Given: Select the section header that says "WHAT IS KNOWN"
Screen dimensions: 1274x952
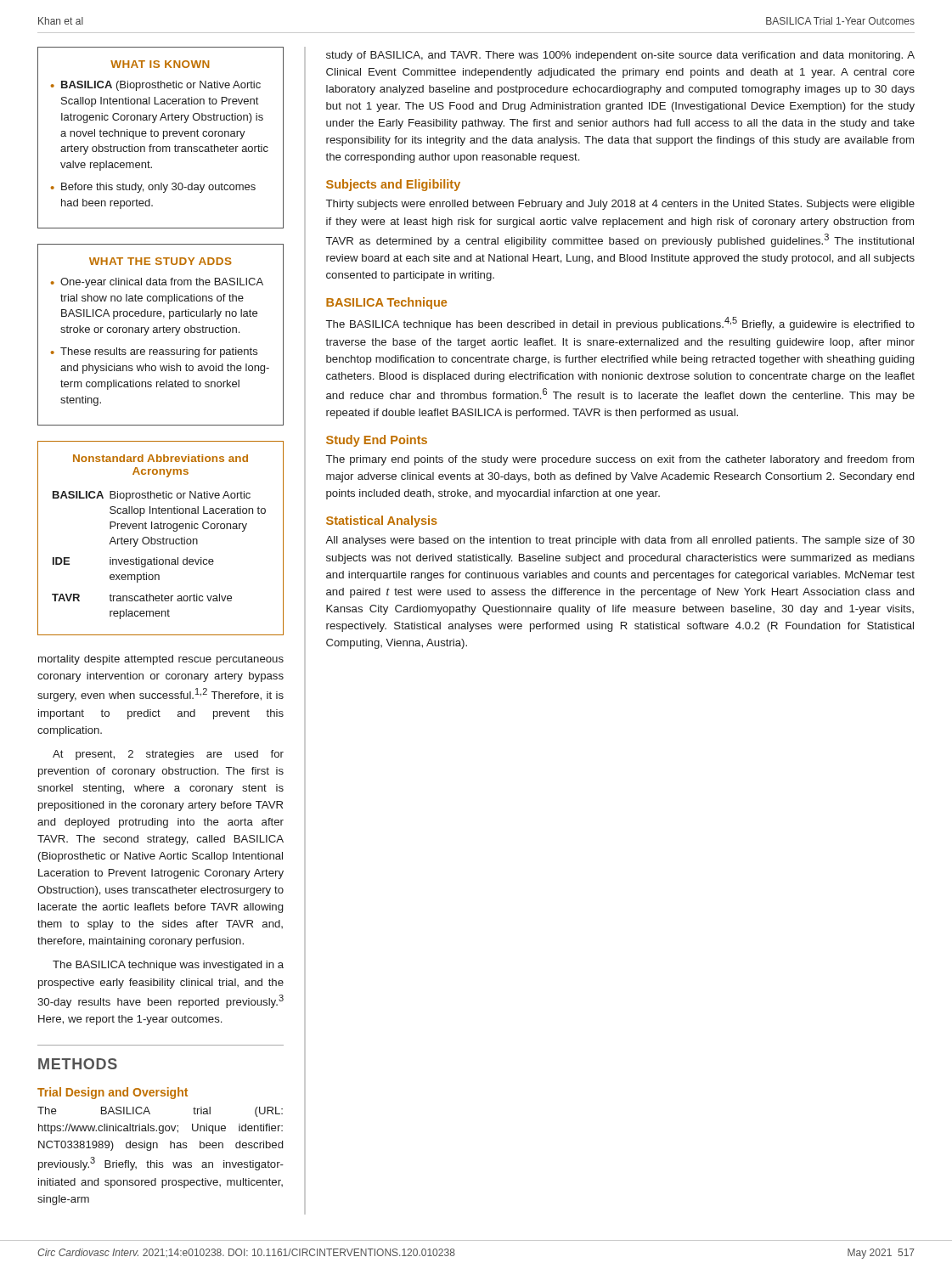Looking at the screenshot, I should (161, 64).
